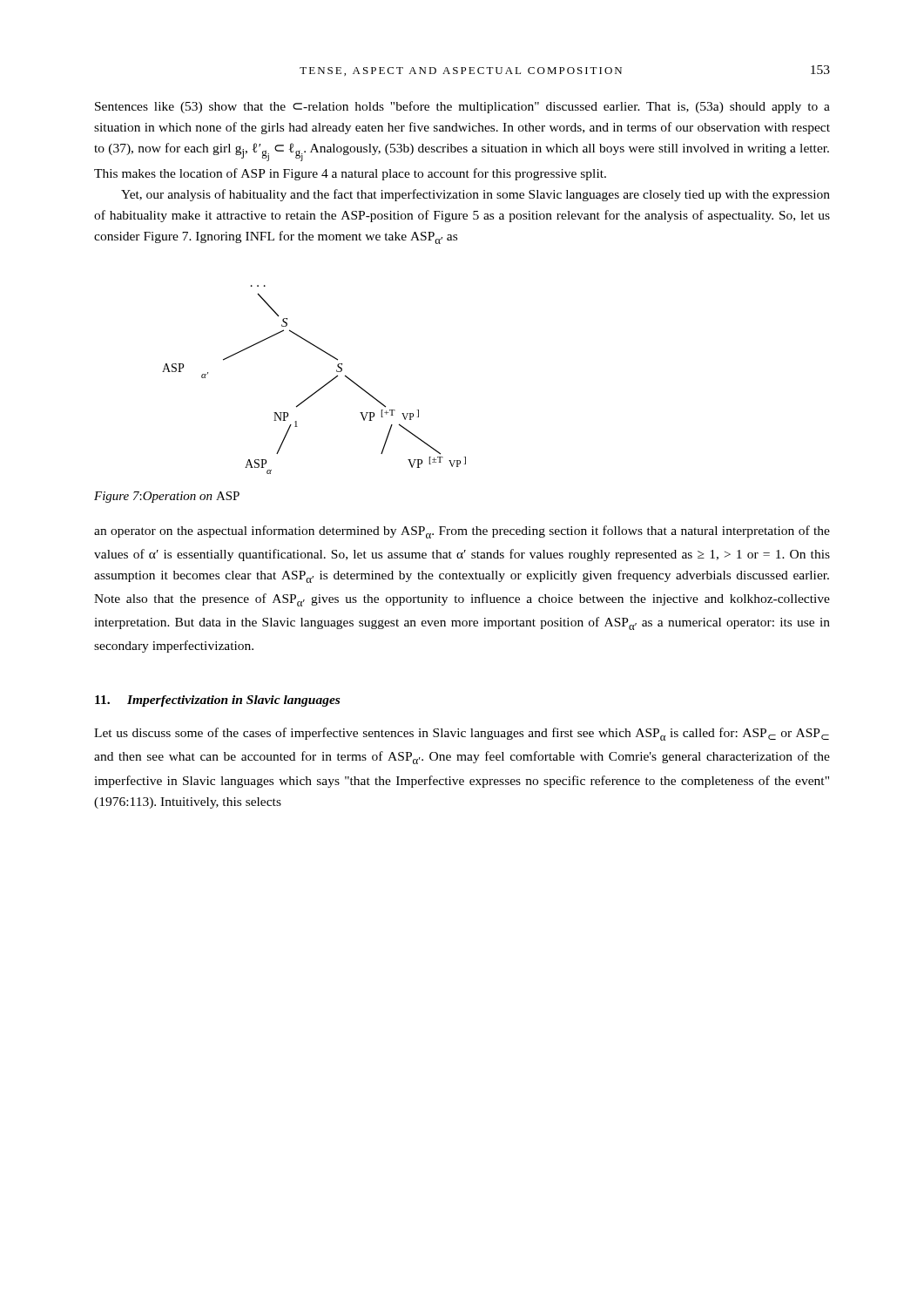Viewport: 924px width, 1307px height.
Task: Click where it says "11. Imperfectivization in Slavic languages"
Action: point(217,700)
